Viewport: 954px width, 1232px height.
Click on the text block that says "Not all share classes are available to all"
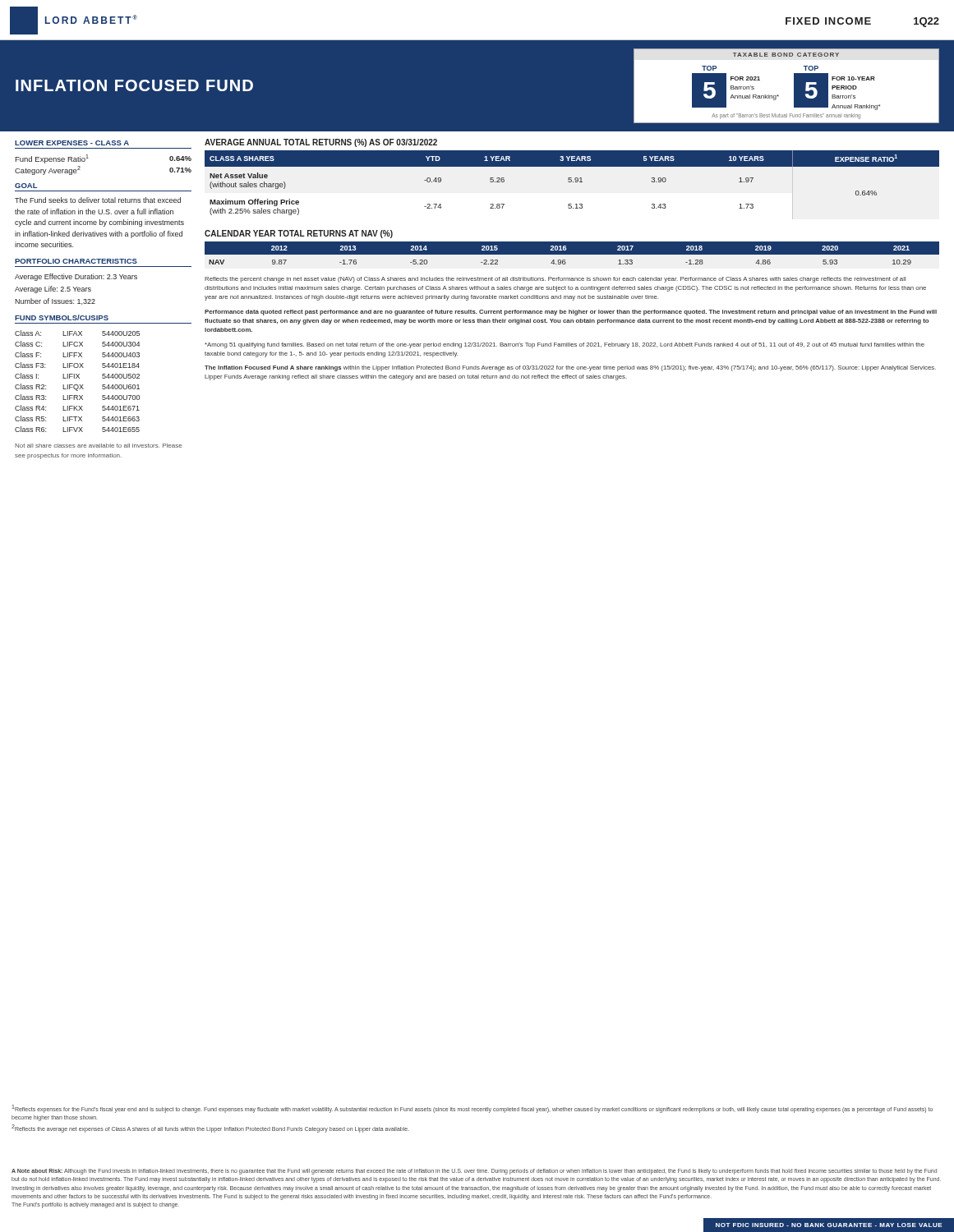coord(98,451)
